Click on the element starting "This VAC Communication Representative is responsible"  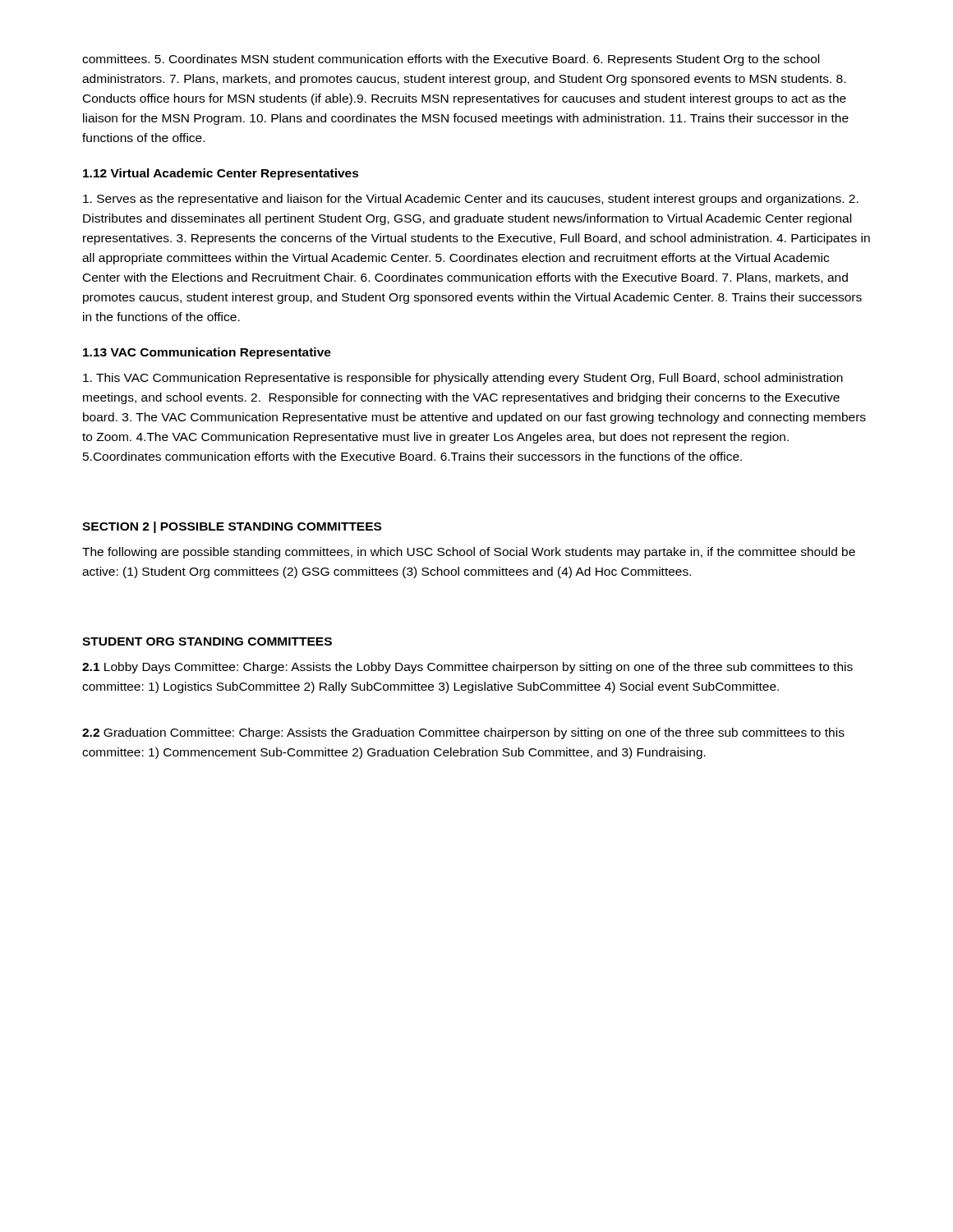(x=474, y=417)
